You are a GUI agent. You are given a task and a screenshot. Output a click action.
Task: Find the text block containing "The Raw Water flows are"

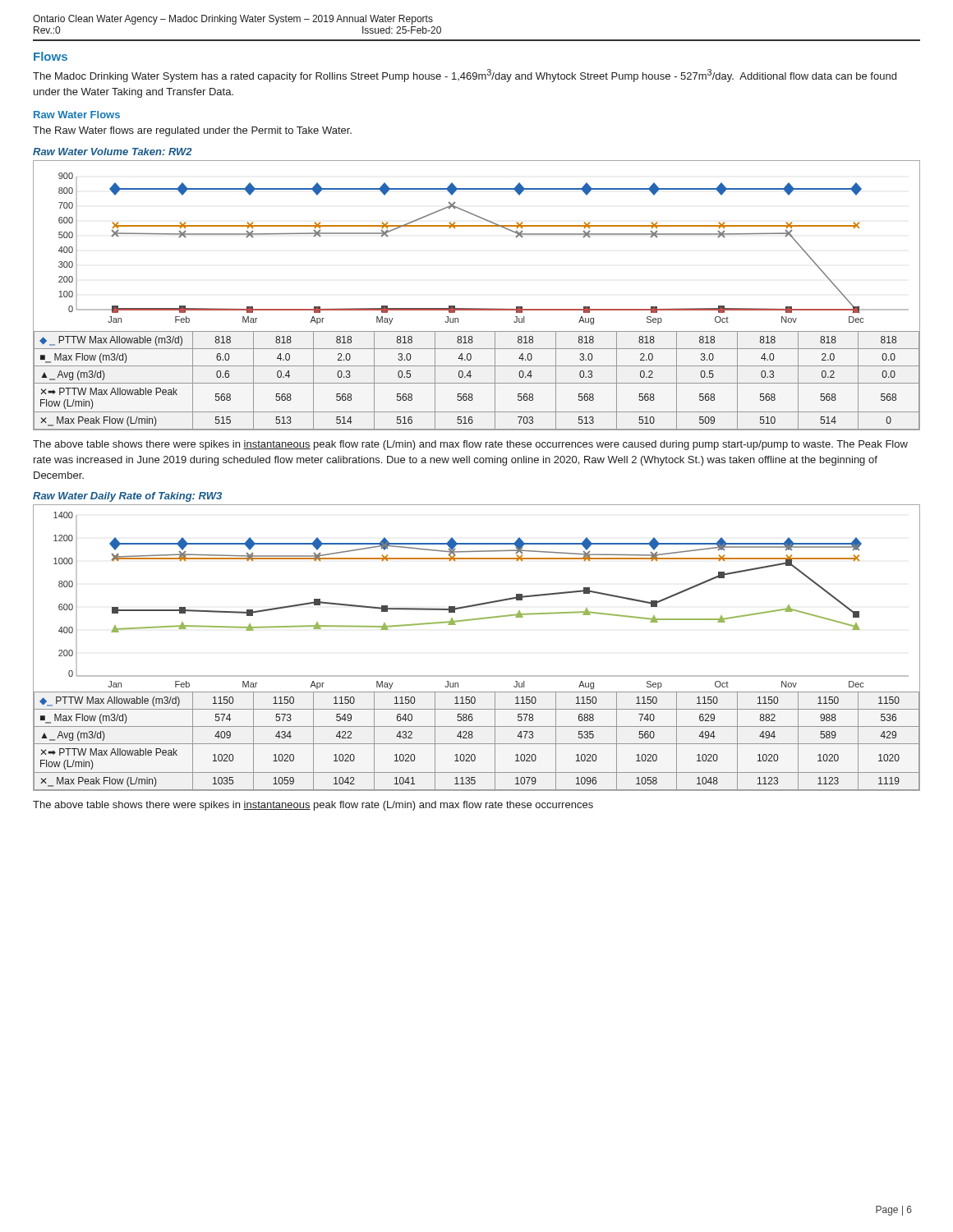point(193,130)
